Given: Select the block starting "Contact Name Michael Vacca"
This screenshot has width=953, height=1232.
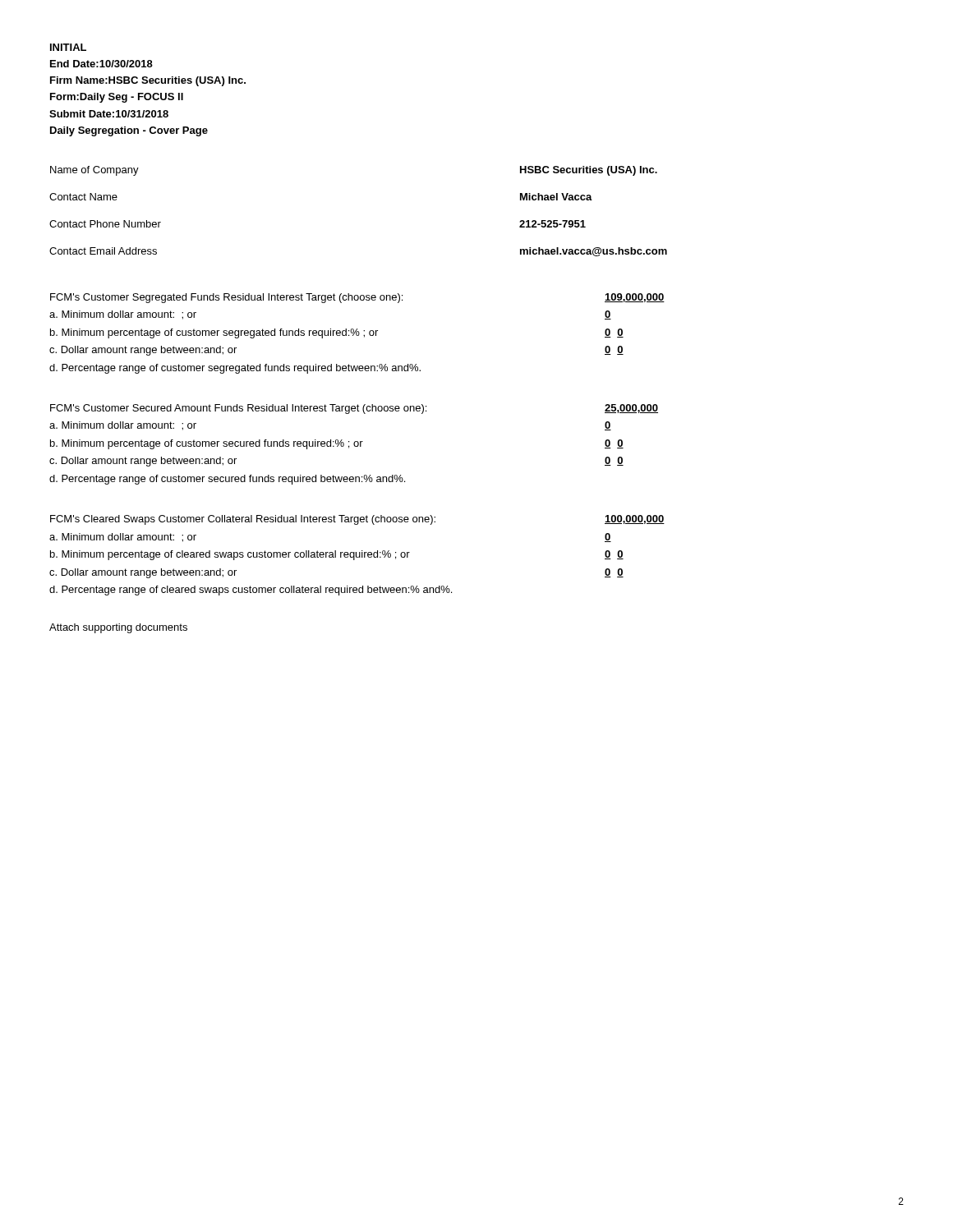Looking at the screenshot, I should [x=77, y=197].
